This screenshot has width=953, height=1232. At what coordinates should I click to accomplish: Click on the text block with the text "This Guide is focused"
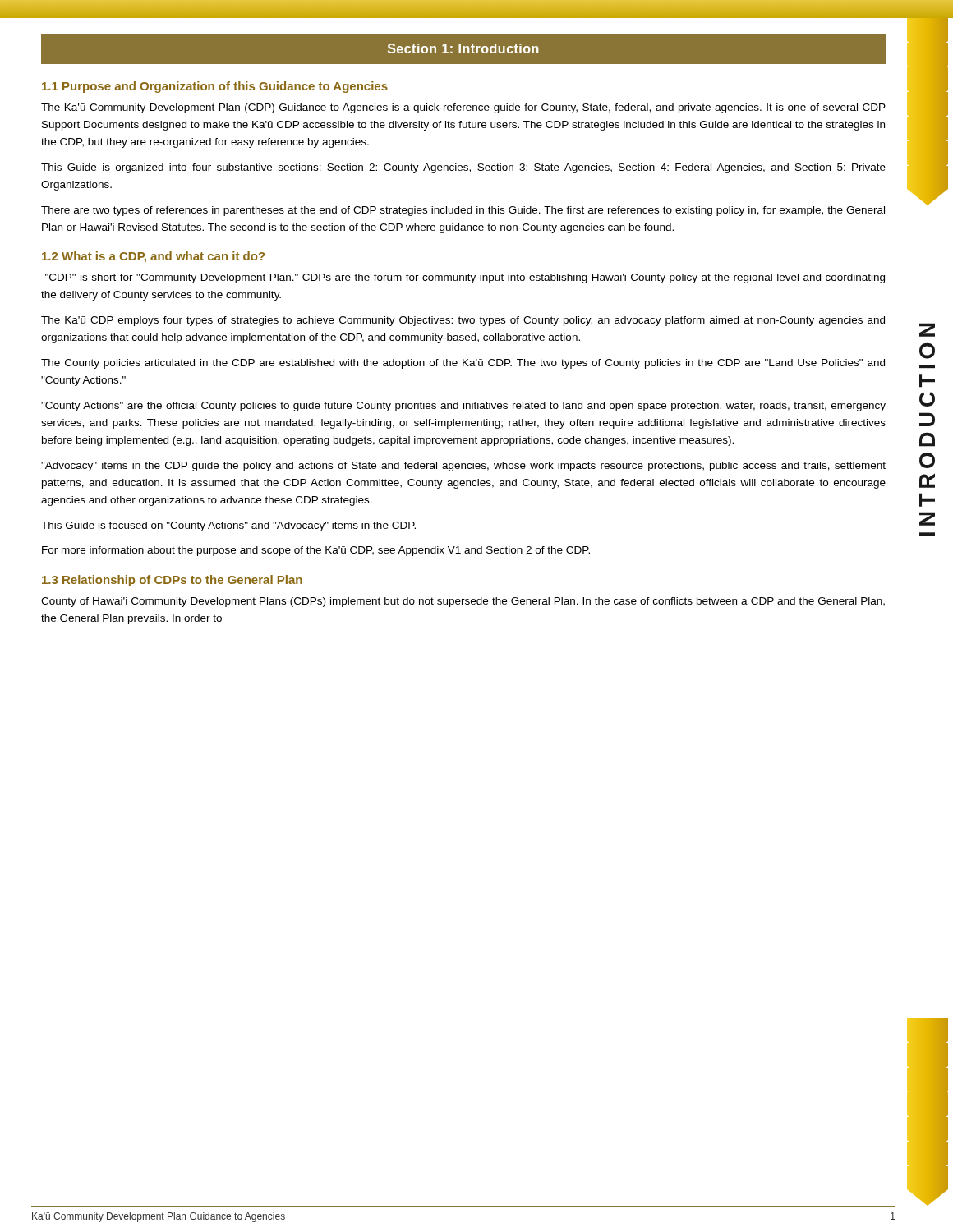(229, 525)
